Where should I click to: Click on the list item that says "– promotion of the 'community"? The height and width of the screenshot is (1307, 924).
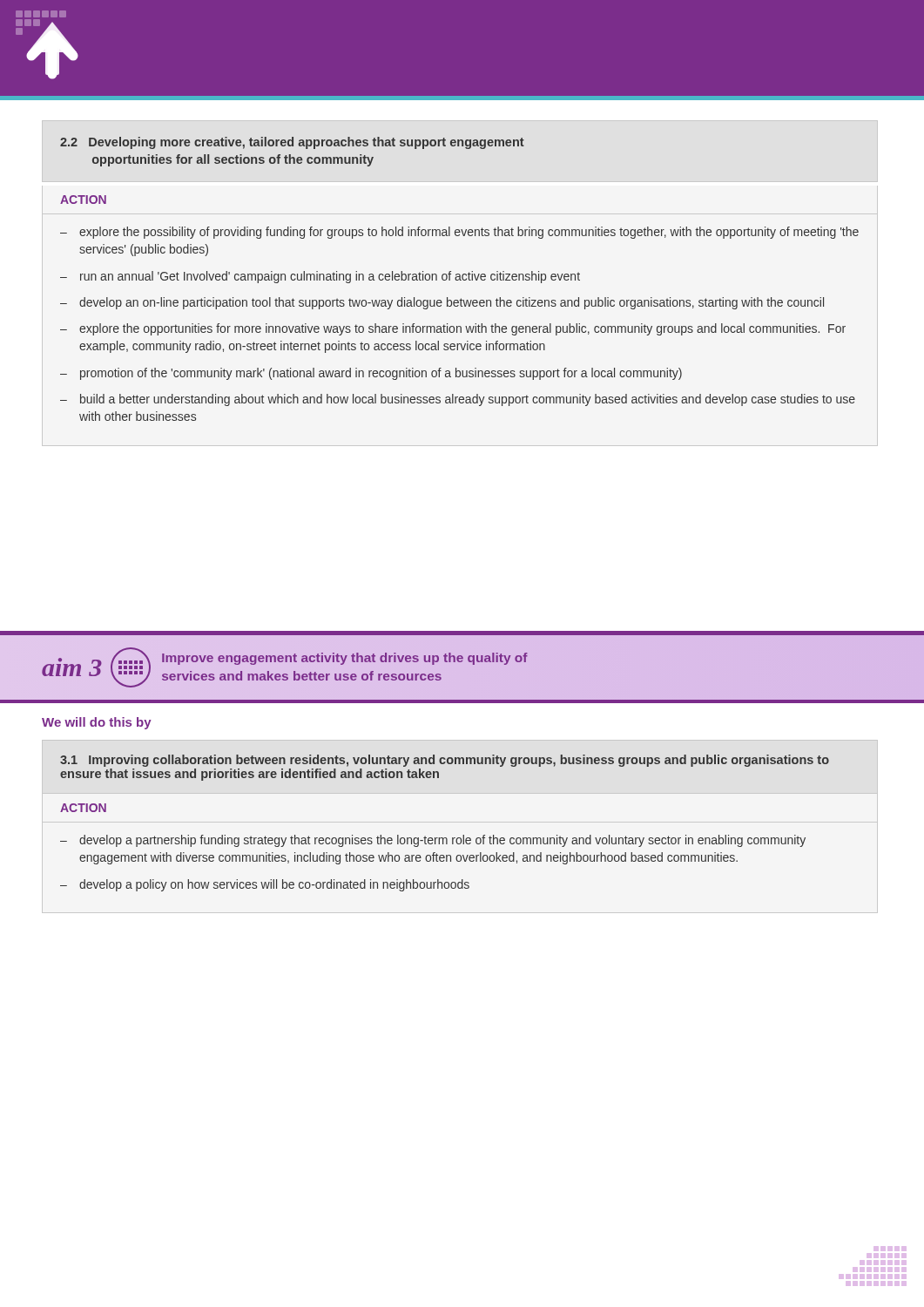click(x=460, y=373)
